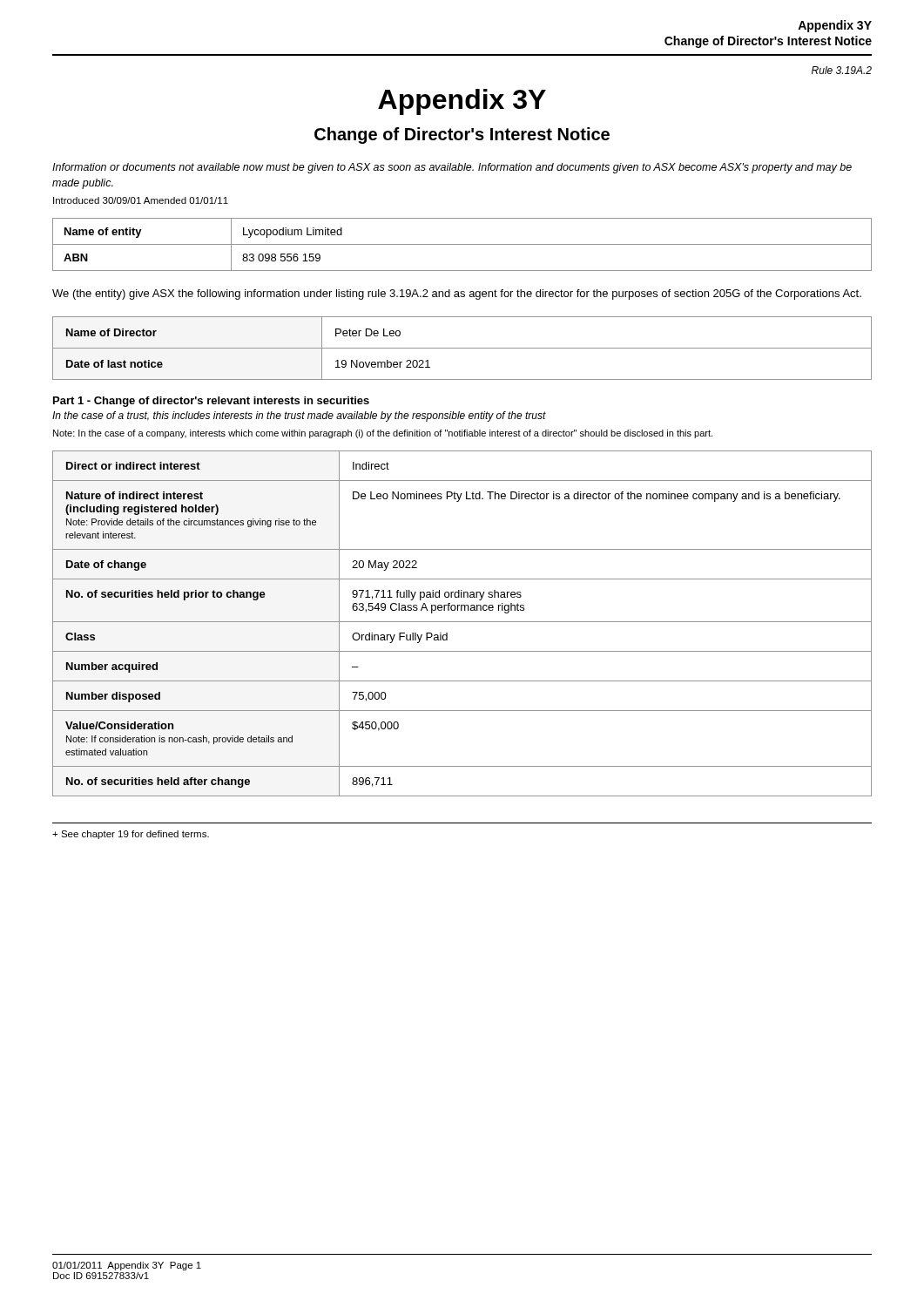Screen dimensions: 1307x924
Task: Where is the passage that starts "Information or documents not available"?
Action: click(x=452, y=175)
